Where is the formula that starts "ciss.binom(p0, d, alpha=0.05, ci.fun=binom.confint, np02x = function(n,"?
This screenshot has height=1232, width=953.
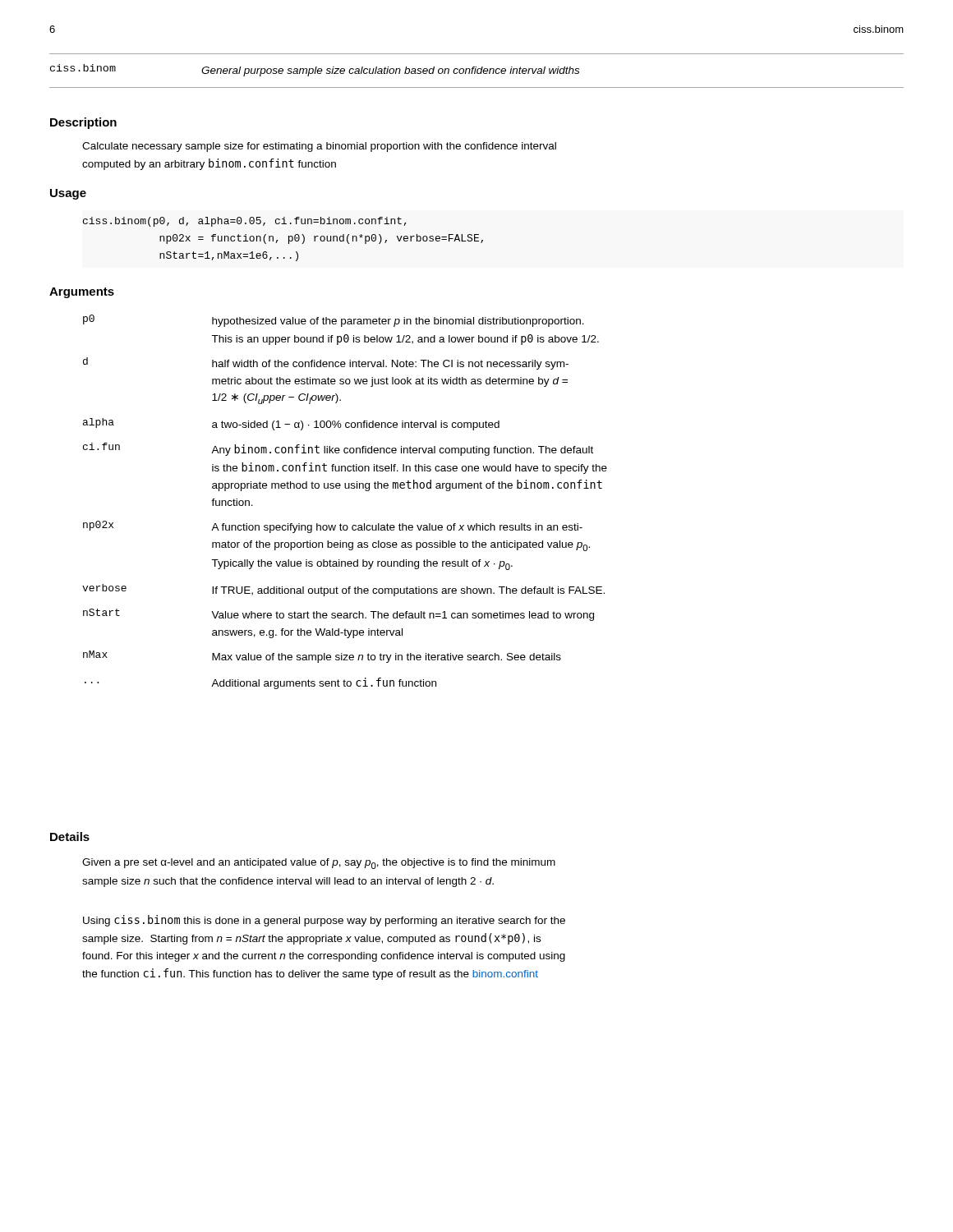click(x=284, y=238)
